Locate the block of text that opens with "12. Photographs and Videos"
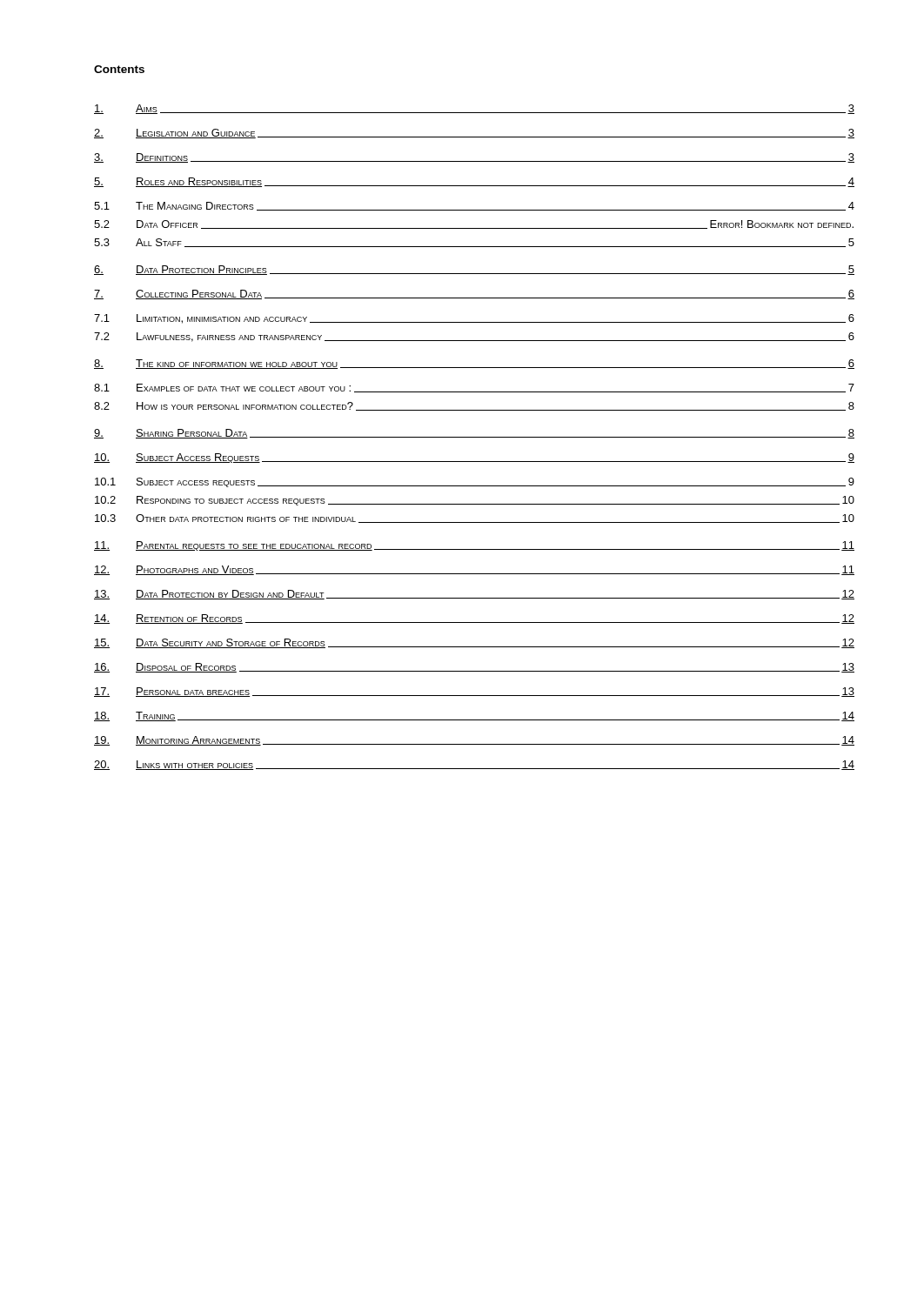924x1305 pixels. 474,569
